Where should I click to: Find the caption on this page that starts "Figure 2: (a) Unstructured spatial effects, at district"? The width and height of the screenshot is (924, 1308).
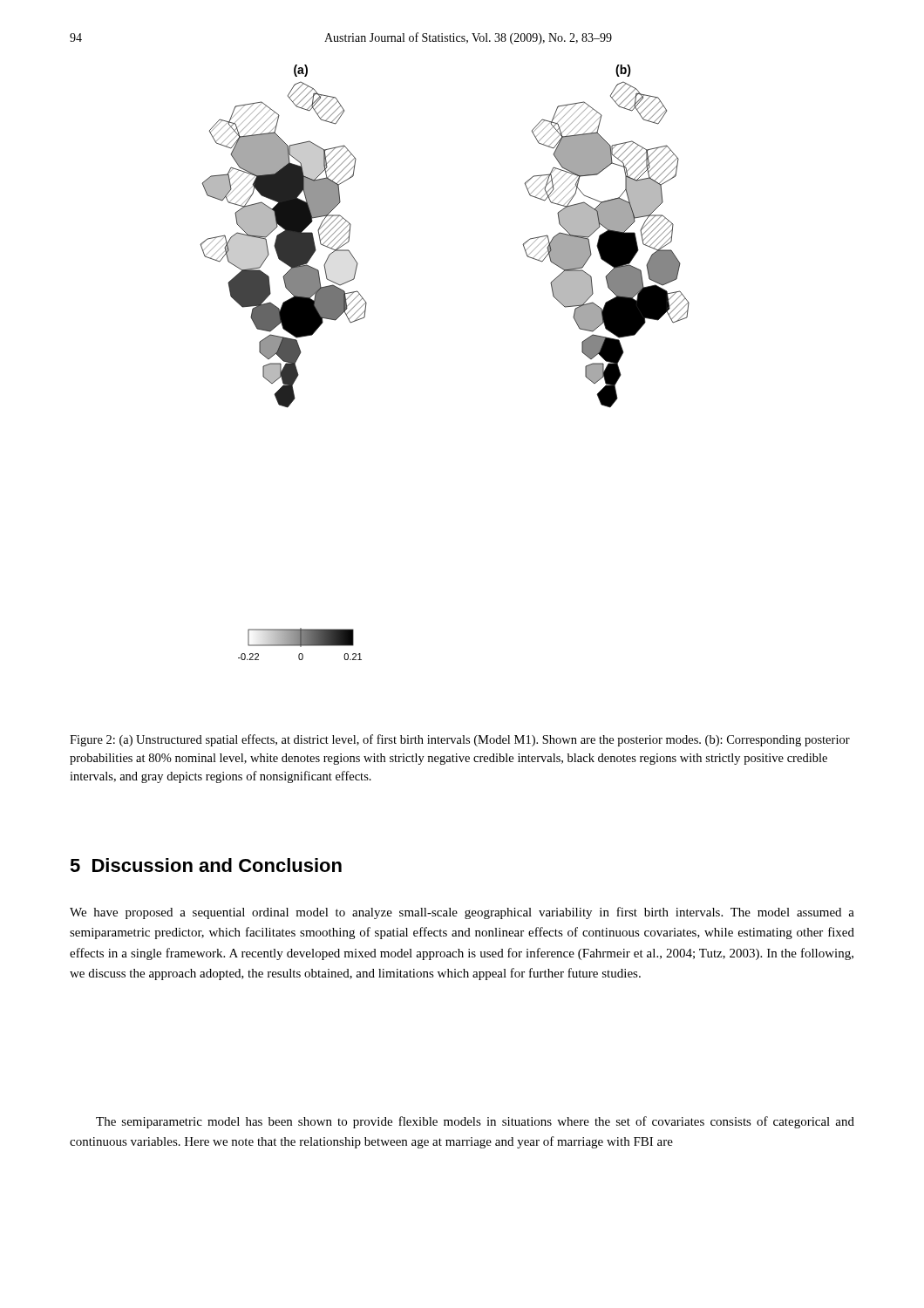coord(460,758)
